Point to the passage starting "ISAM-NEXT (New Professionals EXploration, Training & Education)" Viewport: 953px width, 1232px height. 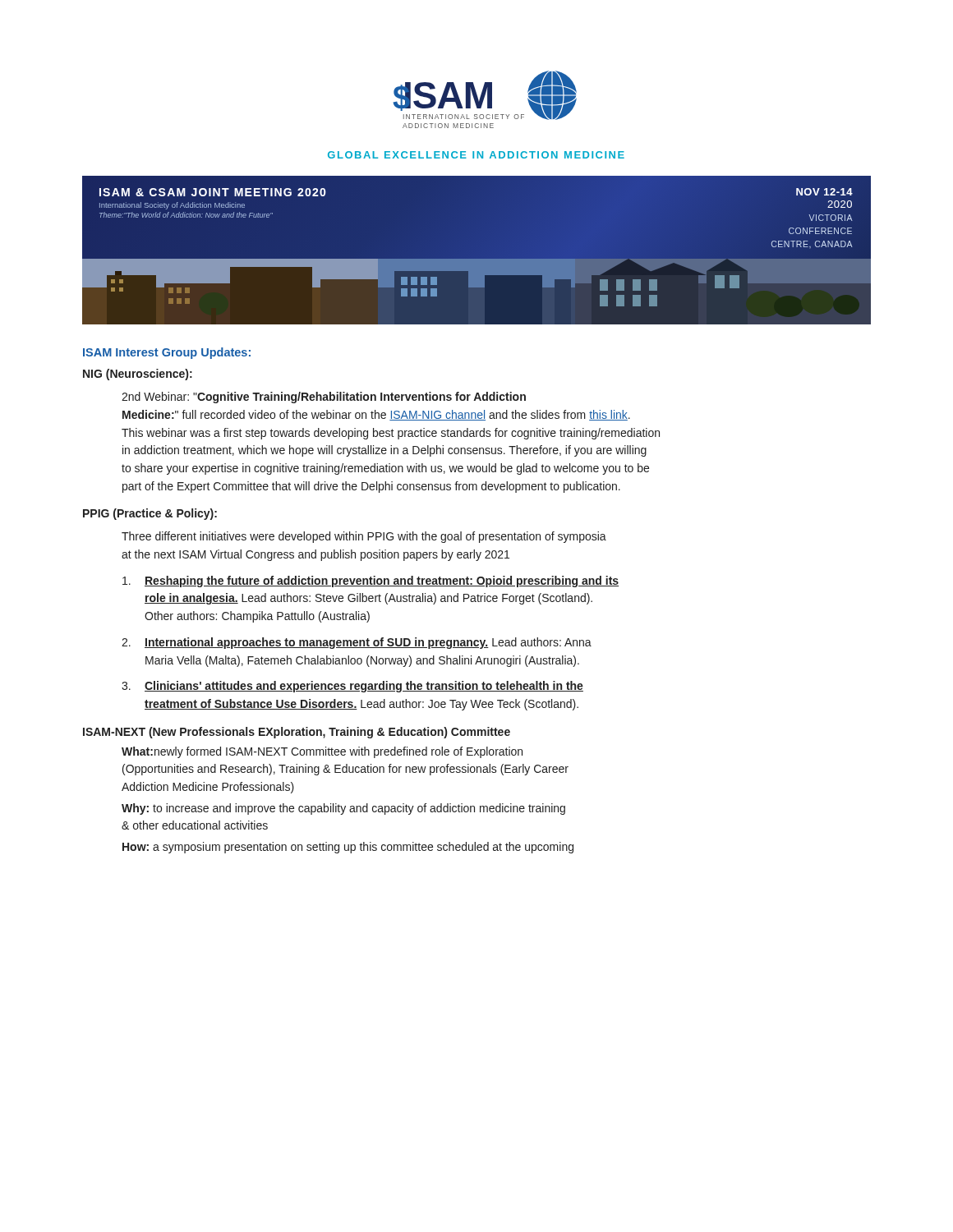coord(296,731)
